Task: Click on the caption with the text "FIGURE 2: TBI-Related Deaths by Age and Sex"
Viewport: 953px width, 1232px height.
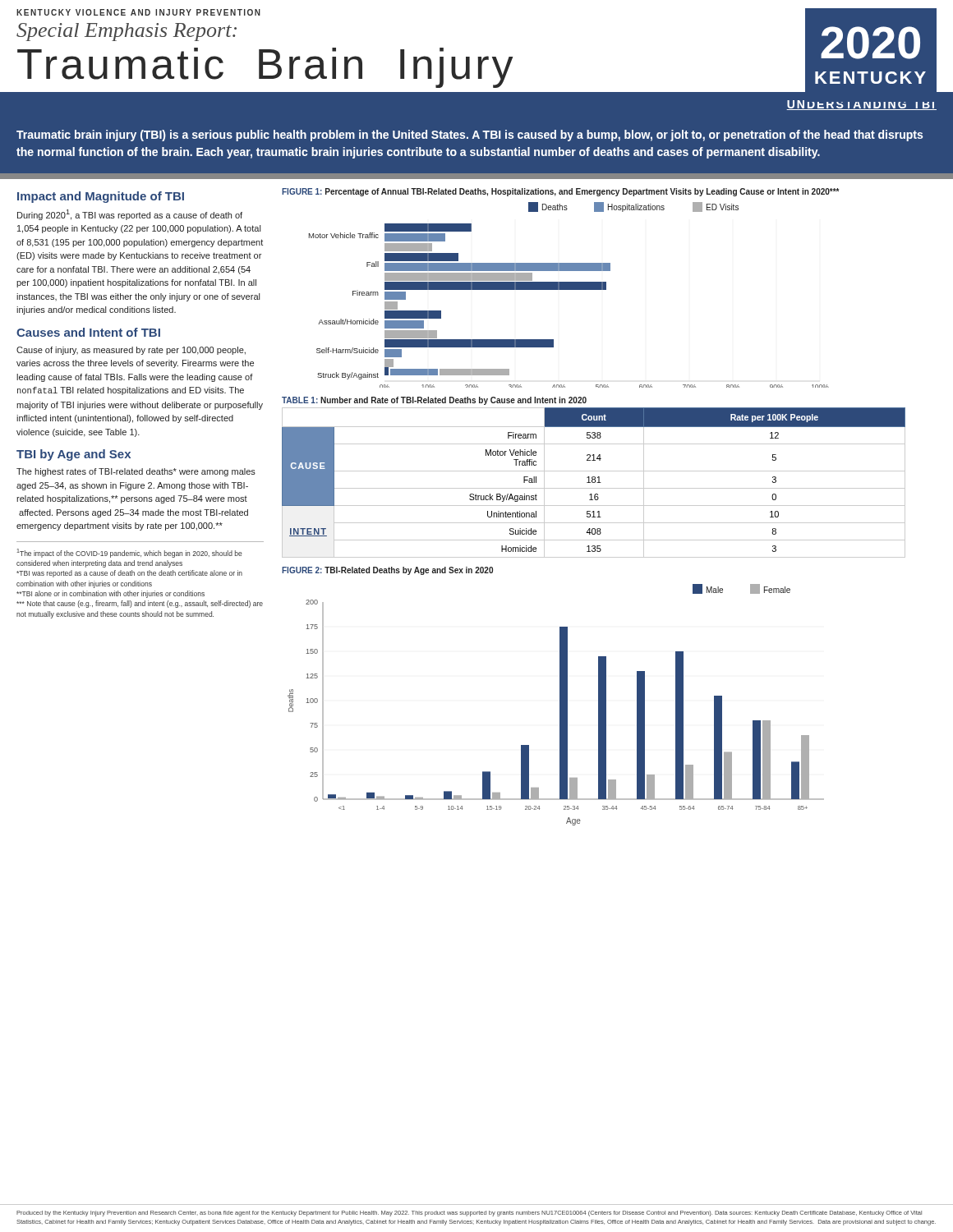Action: [388, 570]
